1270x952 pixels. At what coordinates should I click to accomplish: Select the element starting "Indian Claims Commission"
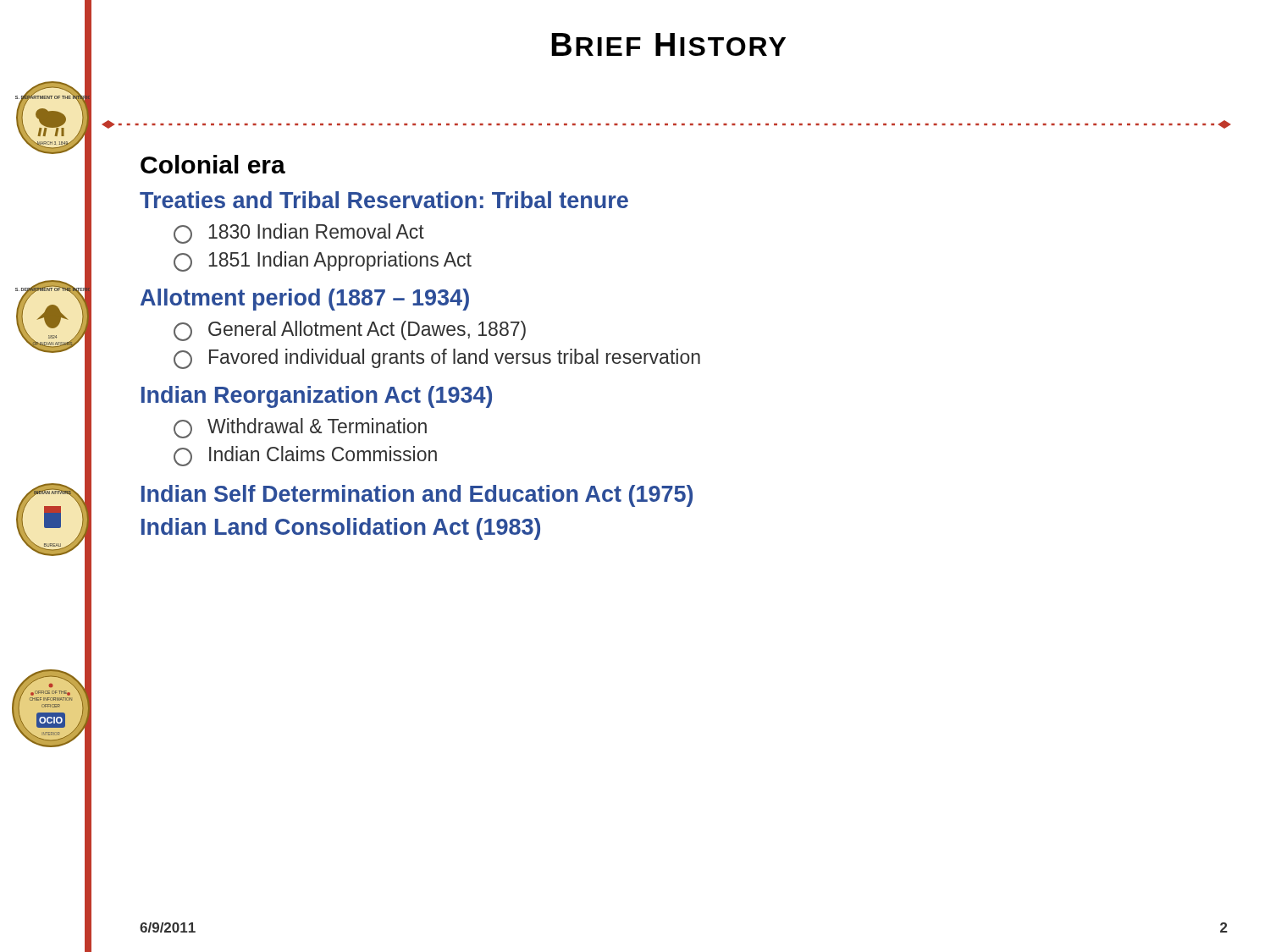306,455
